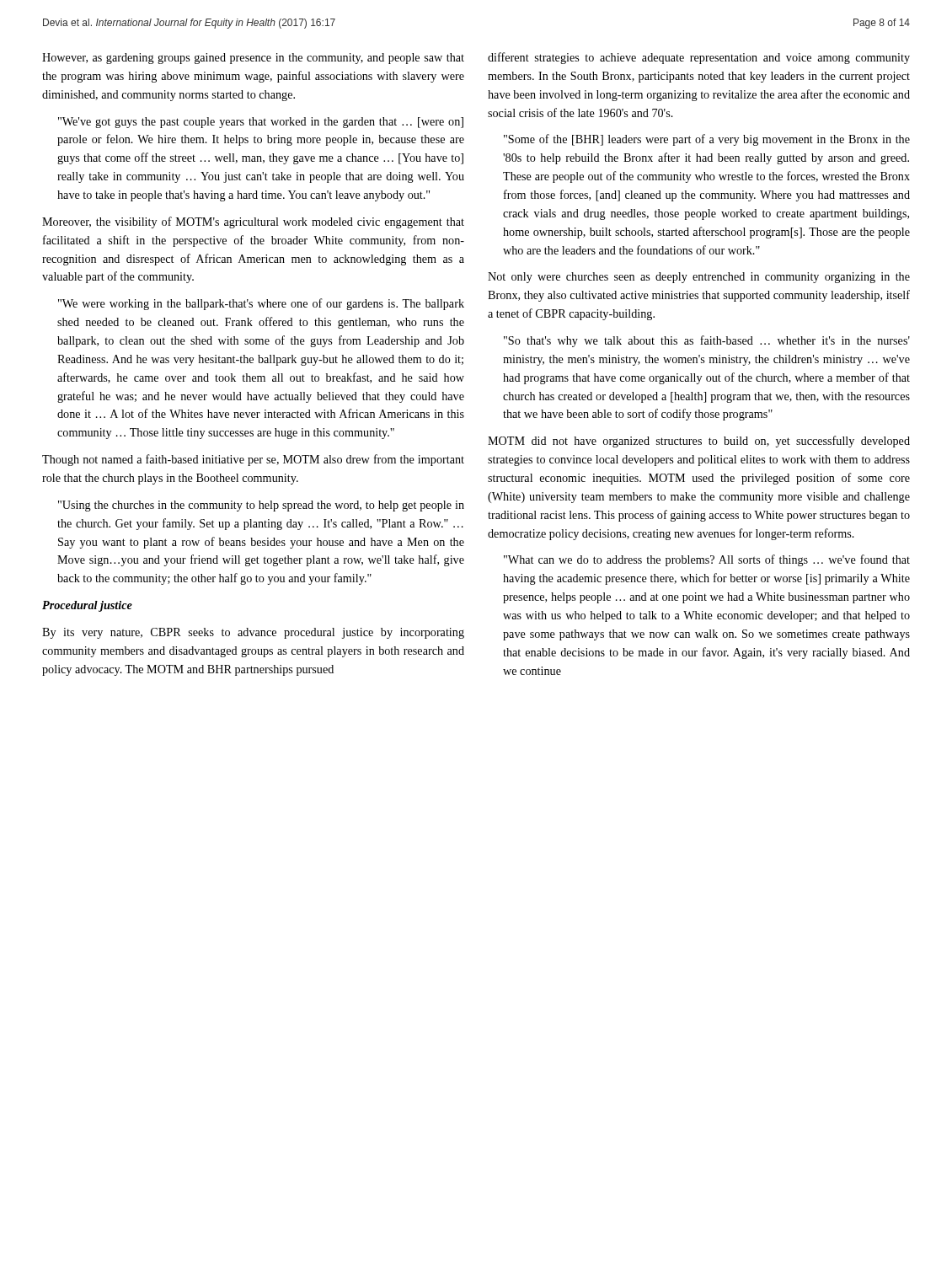Find the text starting ""Using the churches in the"
Image resolution: width=952 pixels, height=1264 pixels.
point(261,542)
